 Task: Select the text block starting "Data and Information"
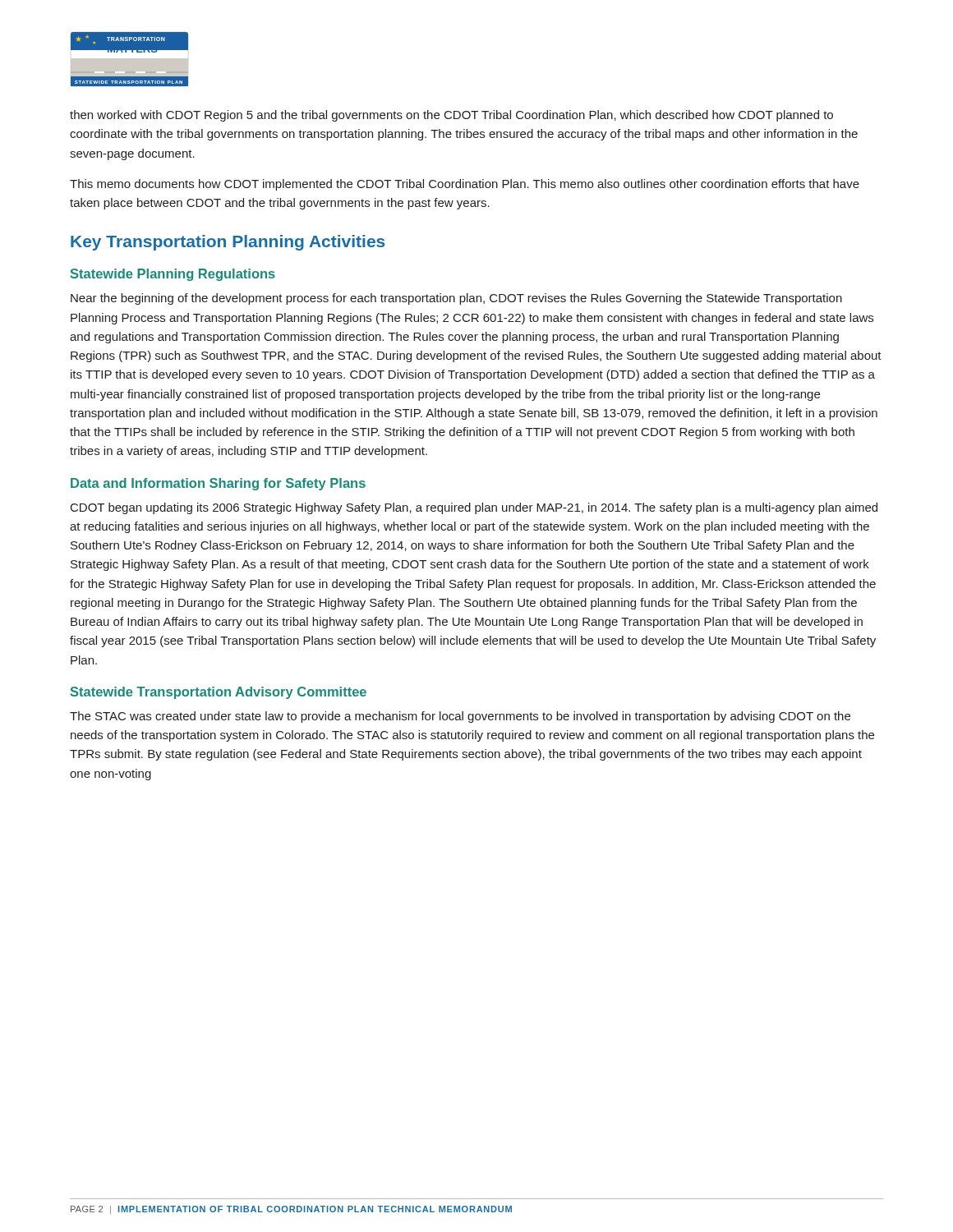pos(218,483)
